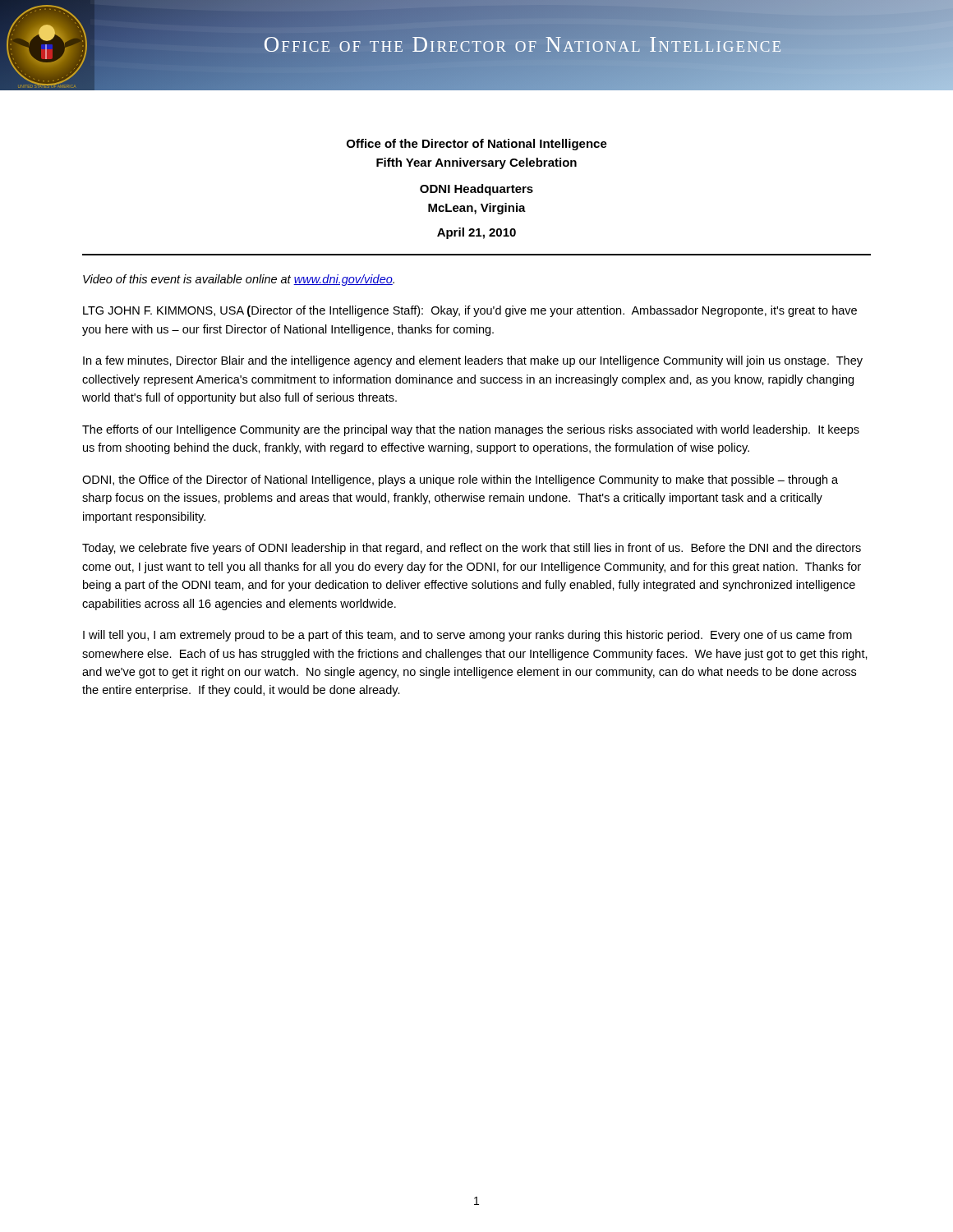Where is the passage that starts "Today, we celebrate five years of"?
Viewport: 953px width, 1232px height.
pos(472,576)
